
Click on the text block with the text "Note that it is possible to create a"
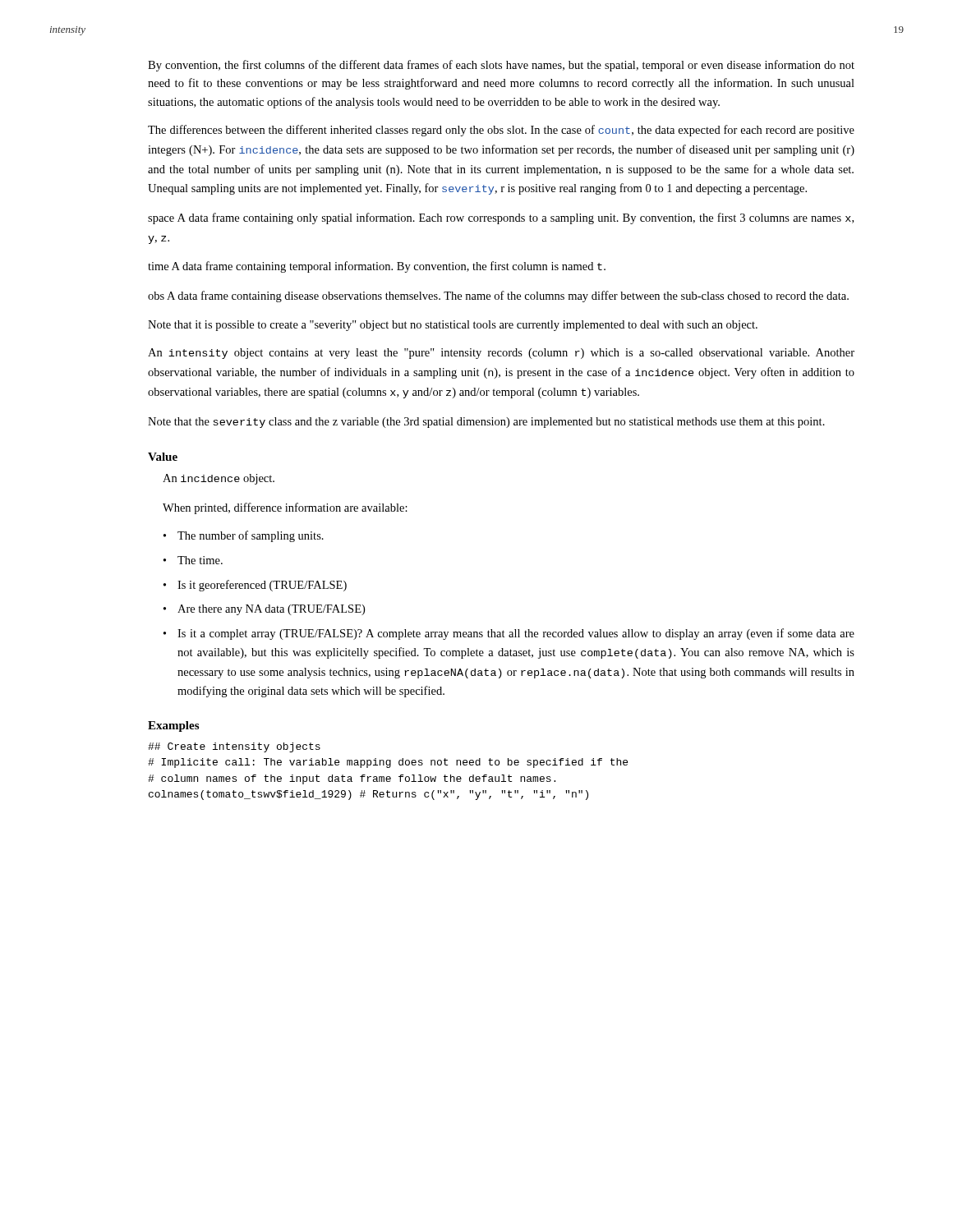tap(453, 324)
